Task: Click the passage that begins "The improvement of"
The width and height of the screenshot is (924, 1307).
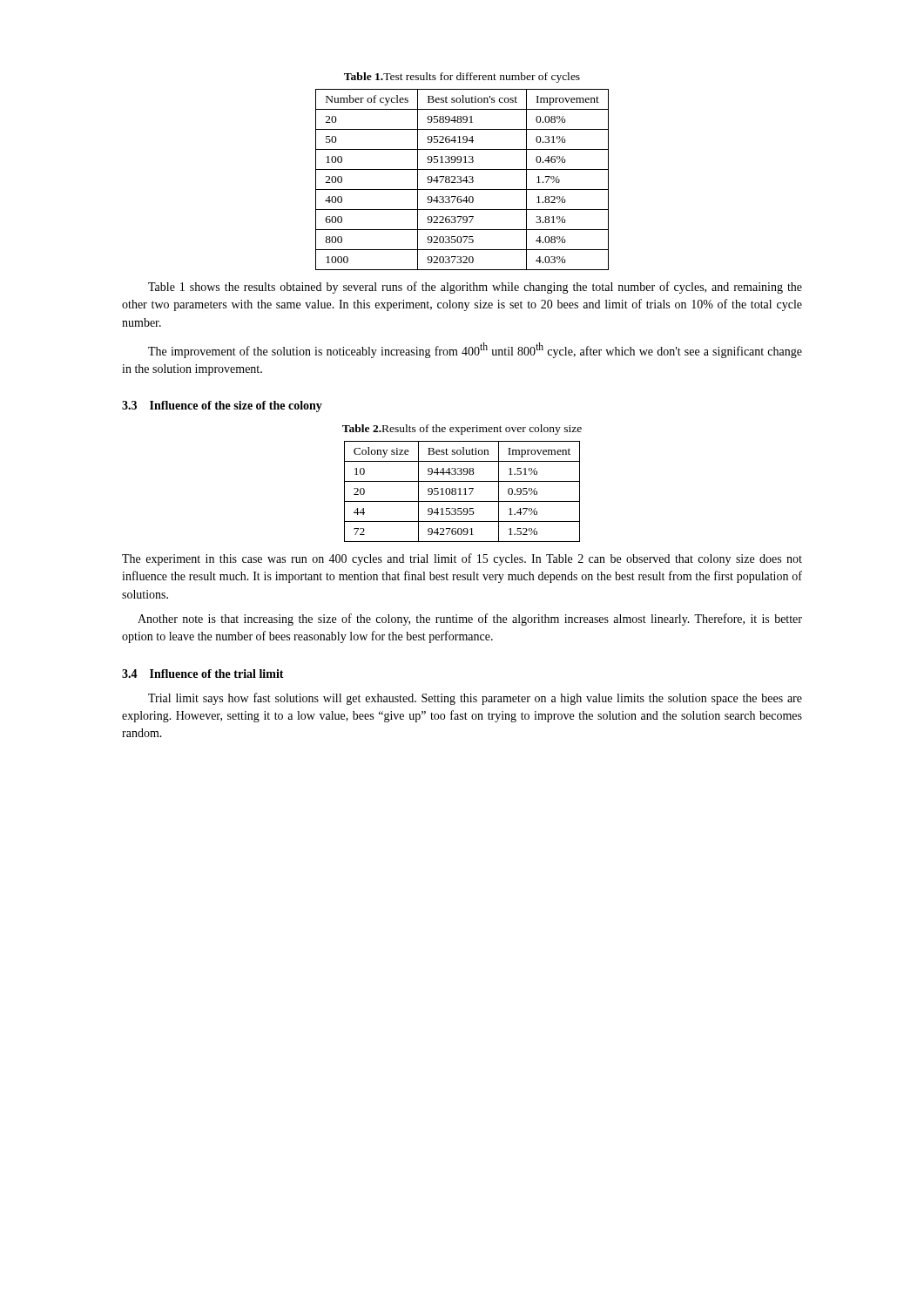Action: click(462, 358)
